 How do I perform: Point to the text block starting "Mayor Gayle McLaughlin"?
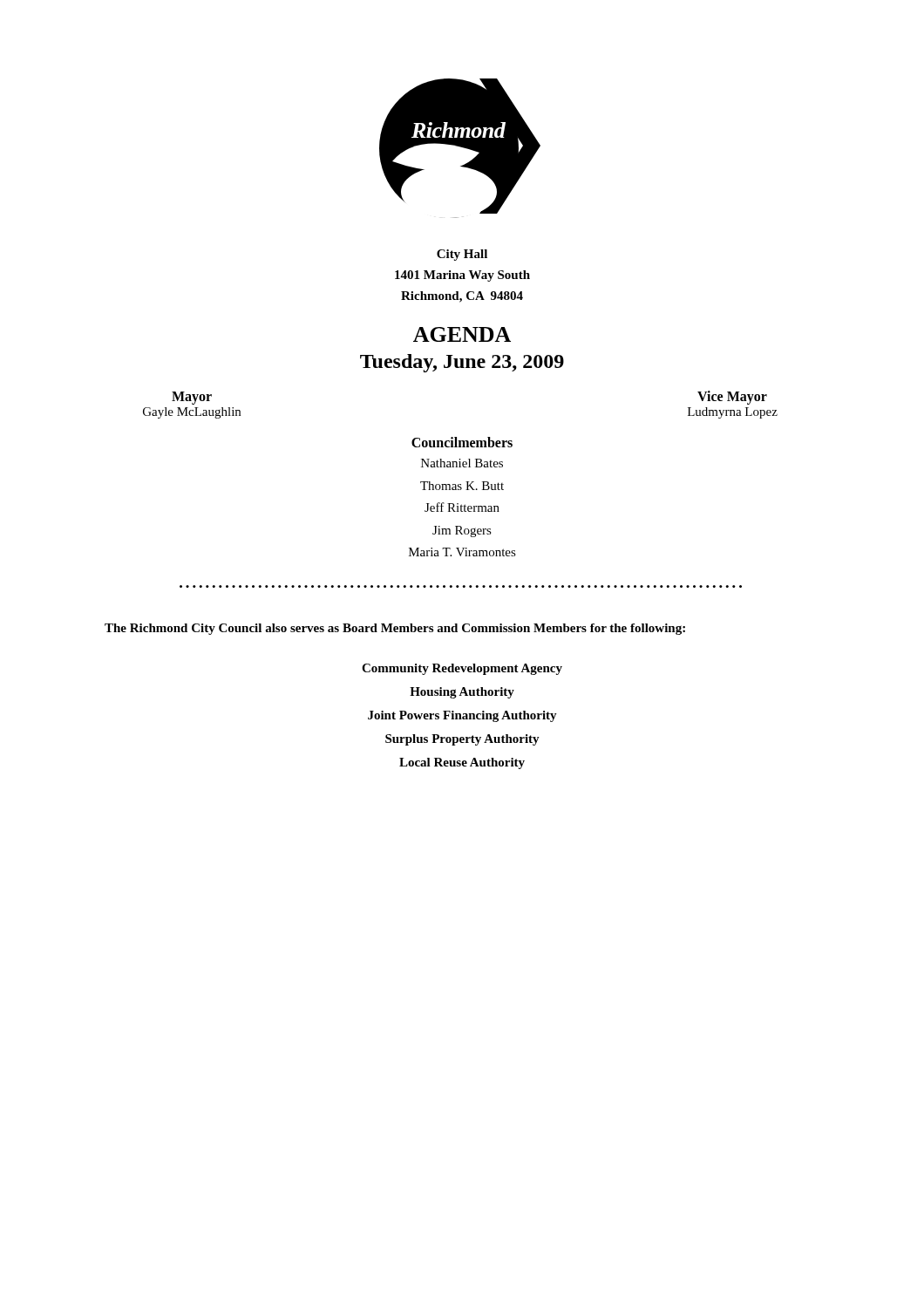(x=192, y=404)
